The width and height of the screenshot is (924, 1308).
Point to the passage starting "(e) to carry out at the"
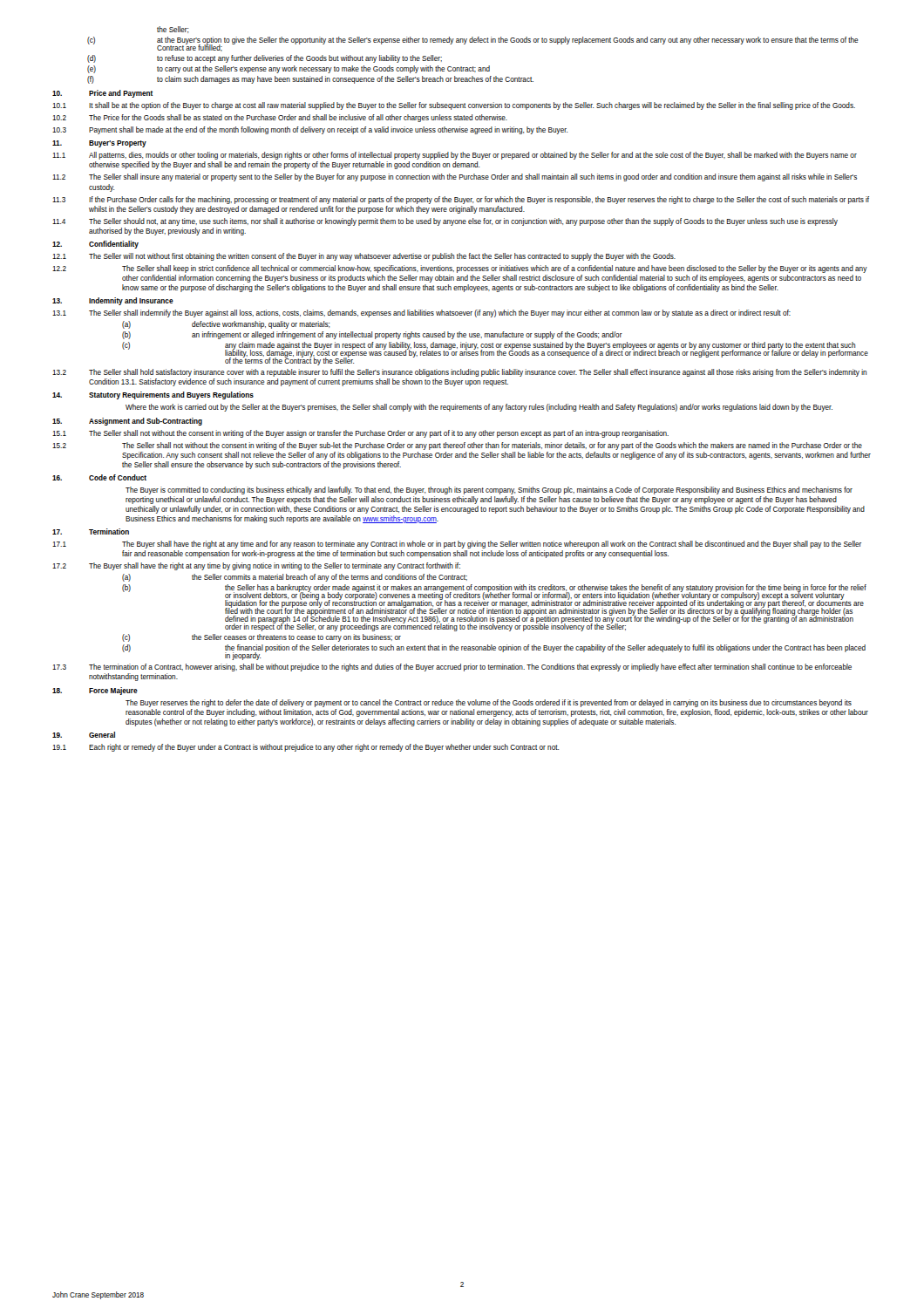[462, 69]
